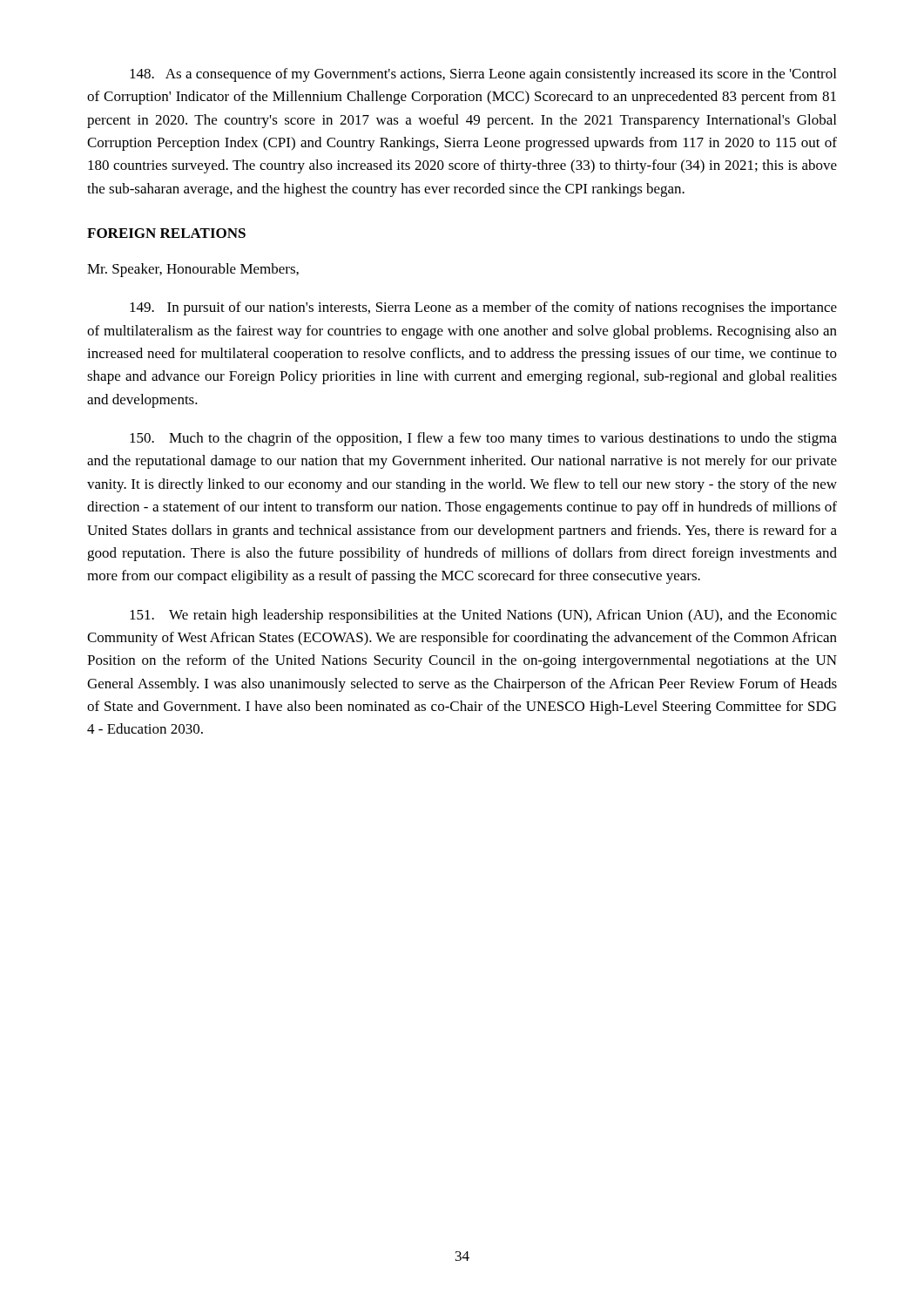This screenshot has width=924, height=1307.
Task: Select the block starting "We retain high leadership"
Action: [x=462, y=672]
